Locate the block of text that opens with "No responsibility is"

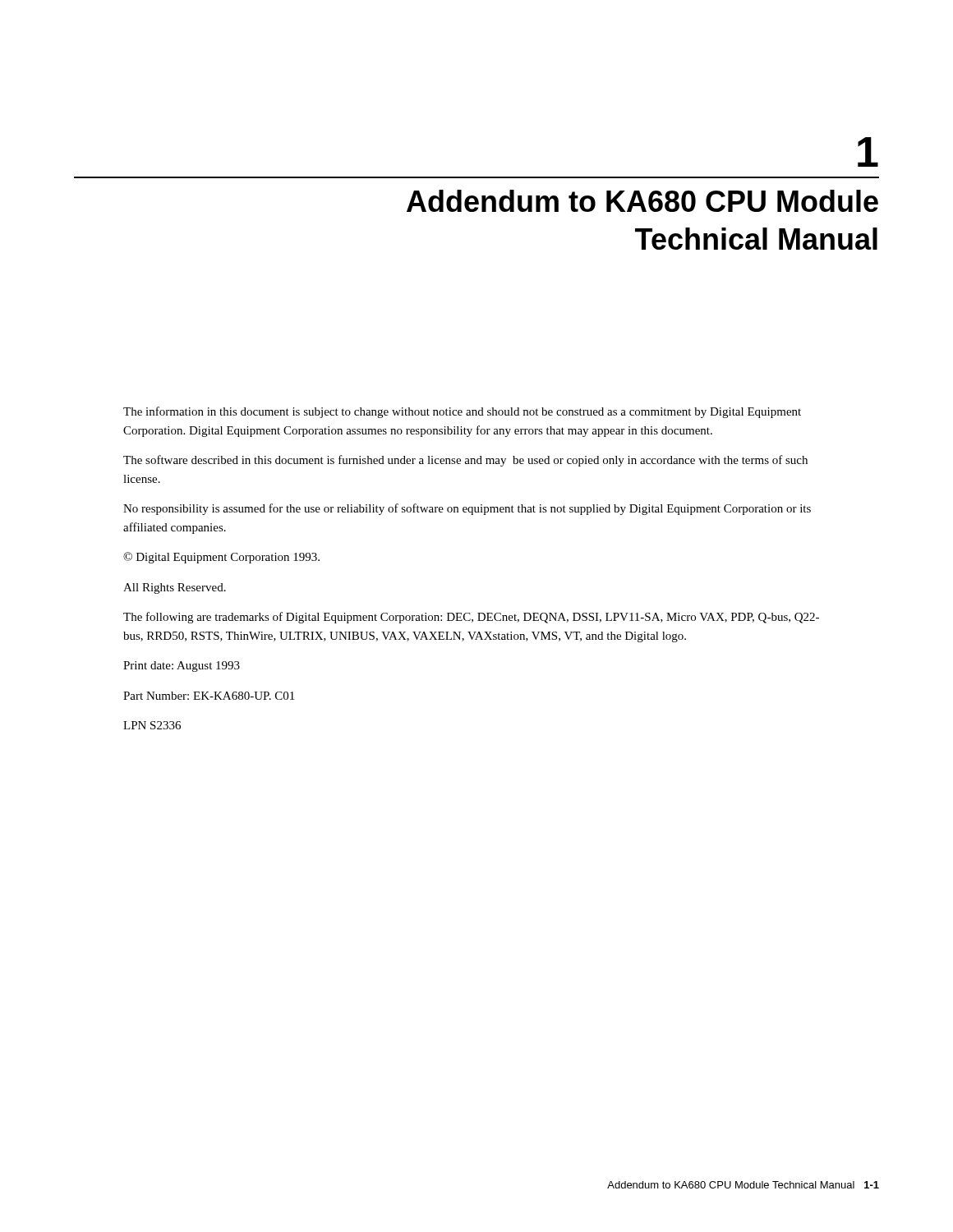(476, 518)
